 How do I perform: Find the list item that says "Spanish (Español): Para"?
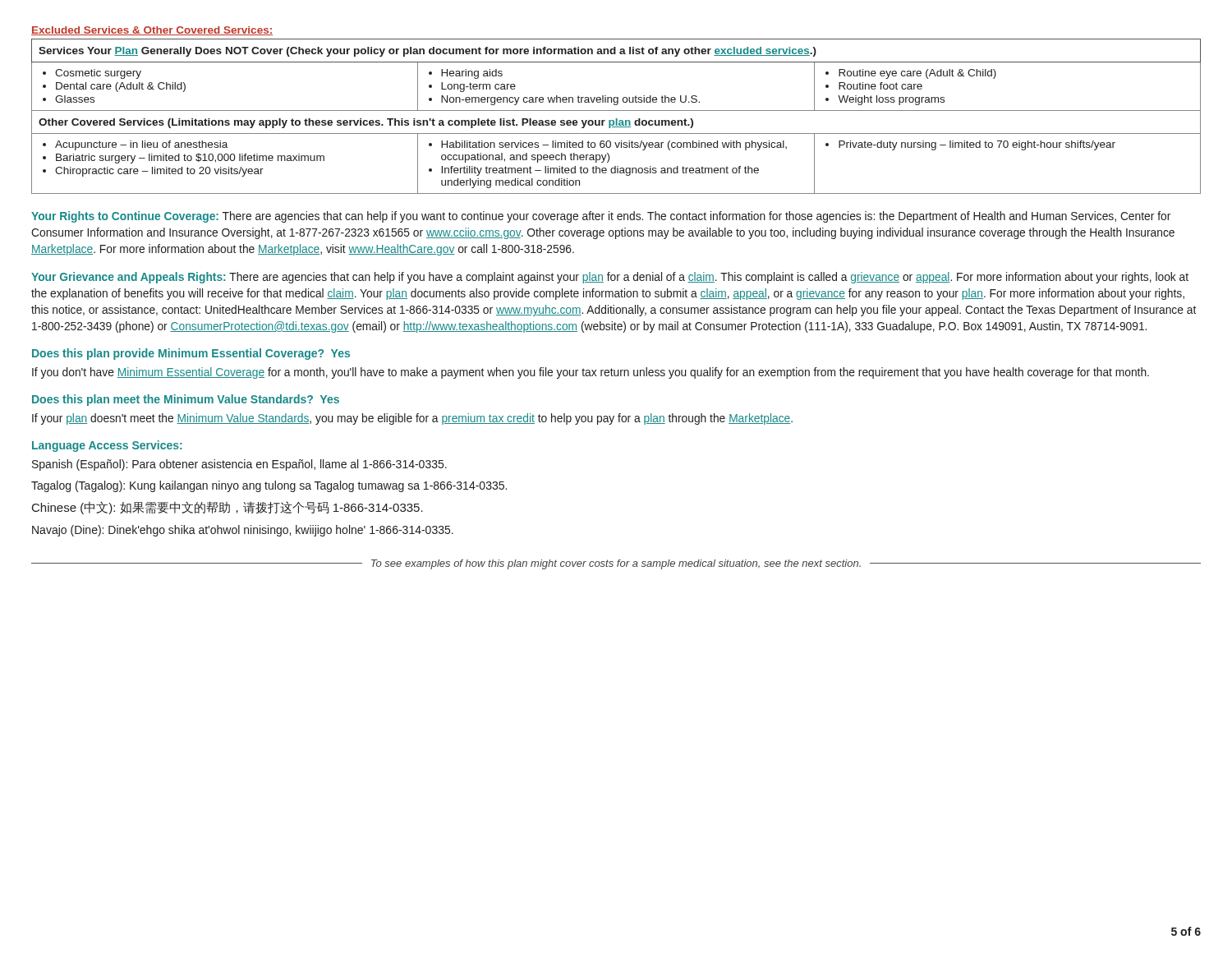(239, 464)
